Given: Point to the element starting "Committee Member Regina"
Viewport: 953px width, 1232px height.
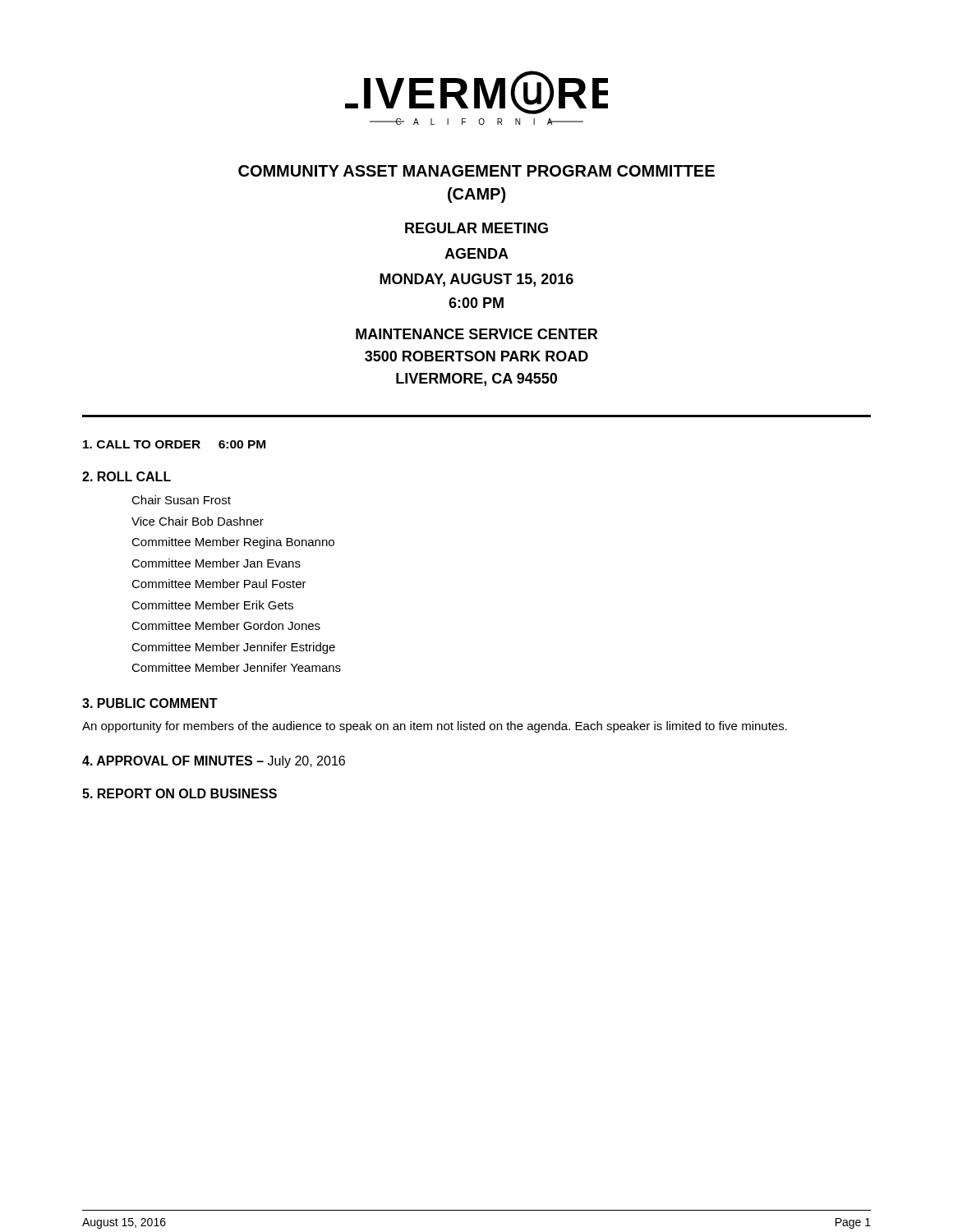Looking at the screenshot, I should [x=233, y=542].
